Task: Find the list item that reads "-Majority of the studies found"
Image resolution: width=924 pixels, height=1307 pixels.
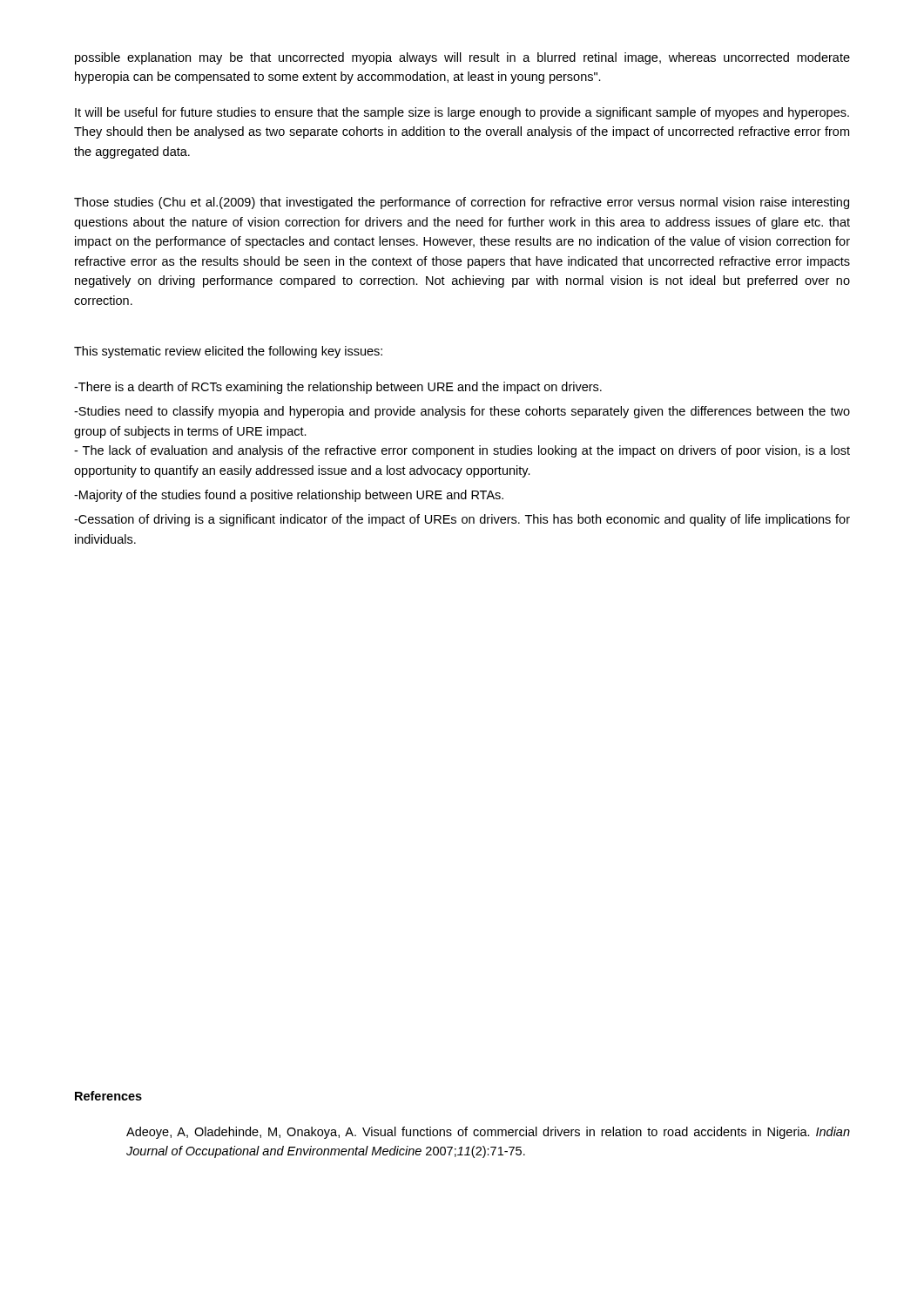Action: (289, 495)
